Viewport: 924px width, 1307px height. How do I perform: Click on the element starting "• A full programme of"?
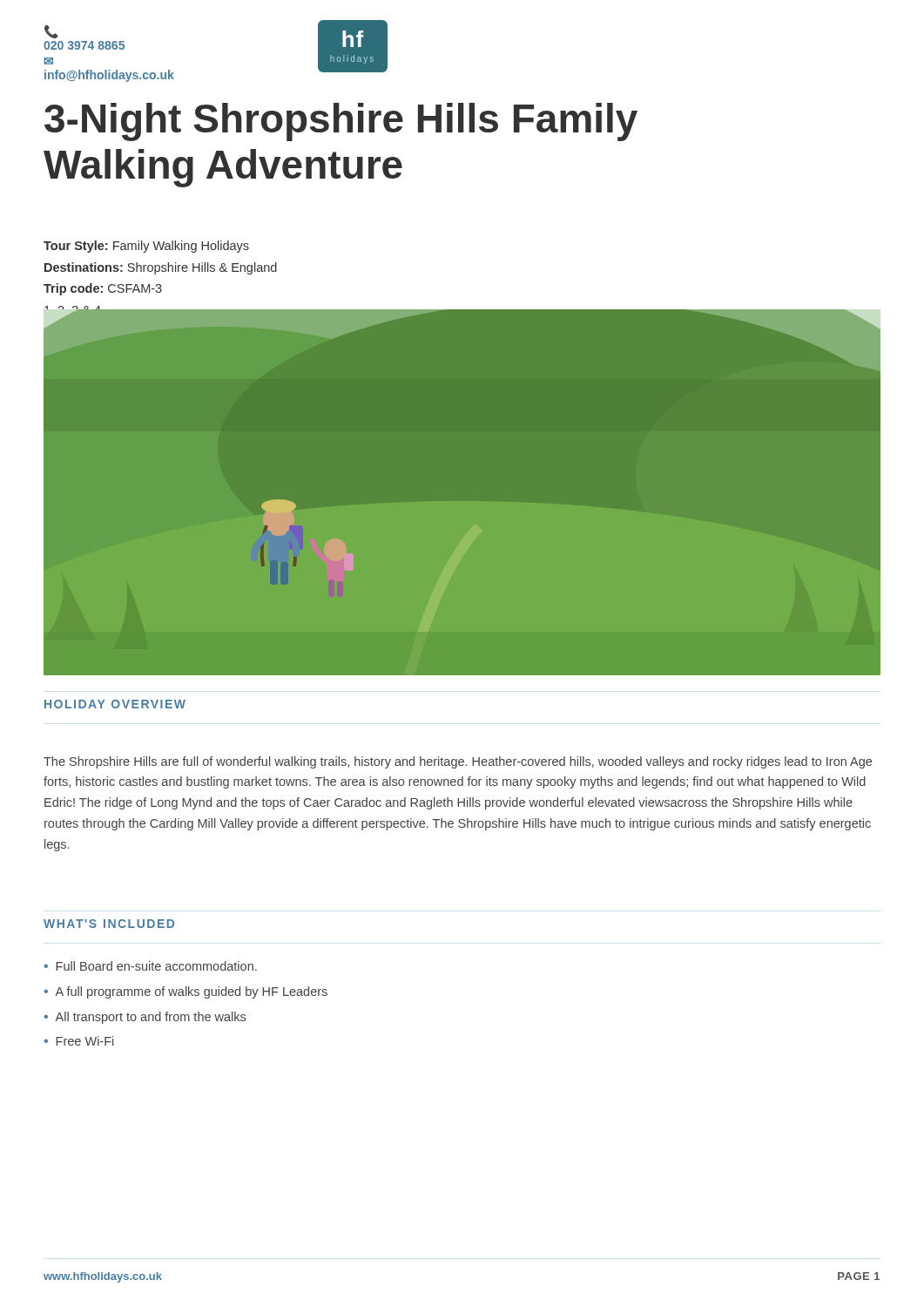tap(186, 992)
